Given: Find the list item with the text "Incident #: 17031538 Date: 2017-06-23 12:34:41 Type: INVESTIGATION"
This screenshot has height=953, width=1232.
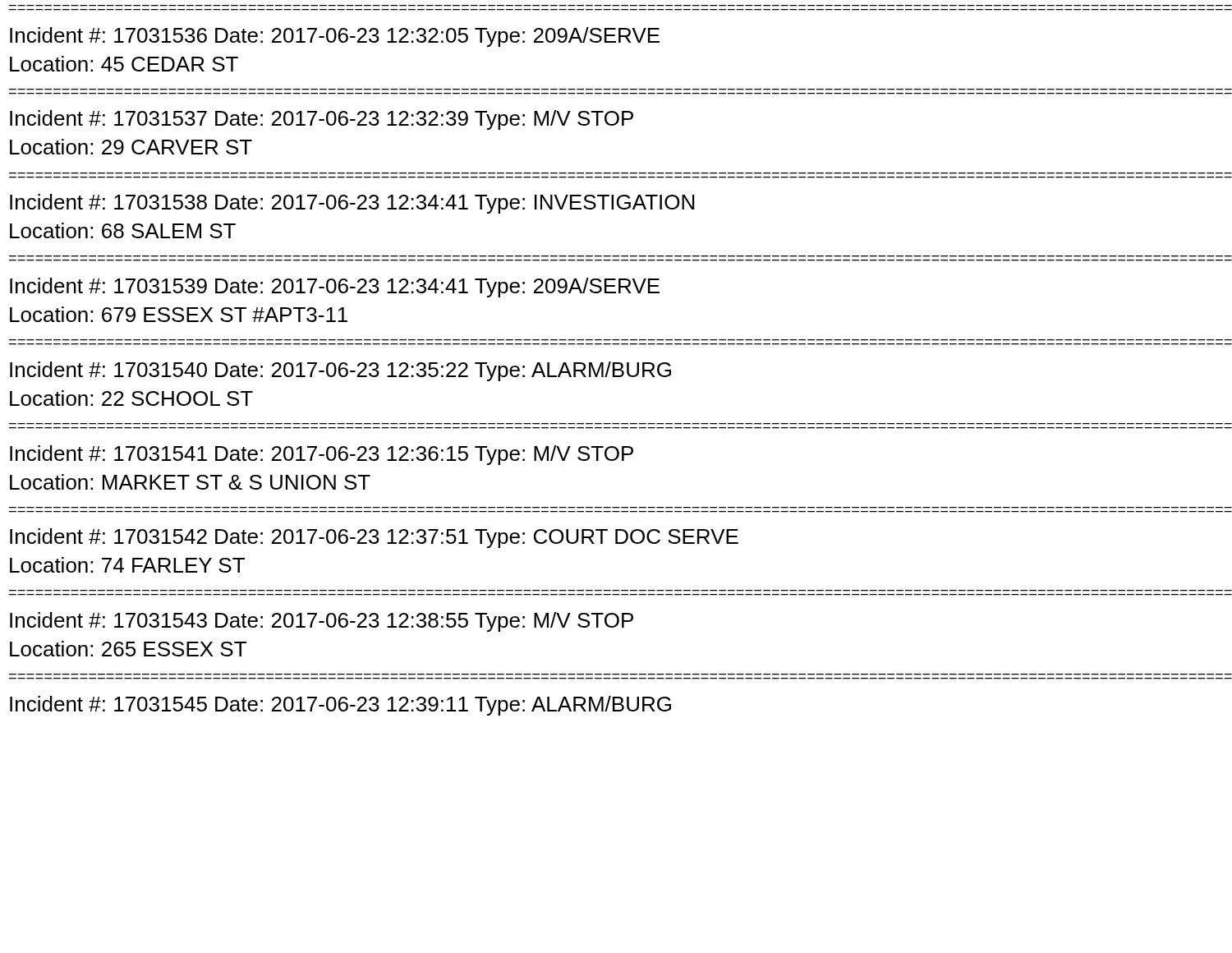Looking at the screenshot, I should point(616,217).
